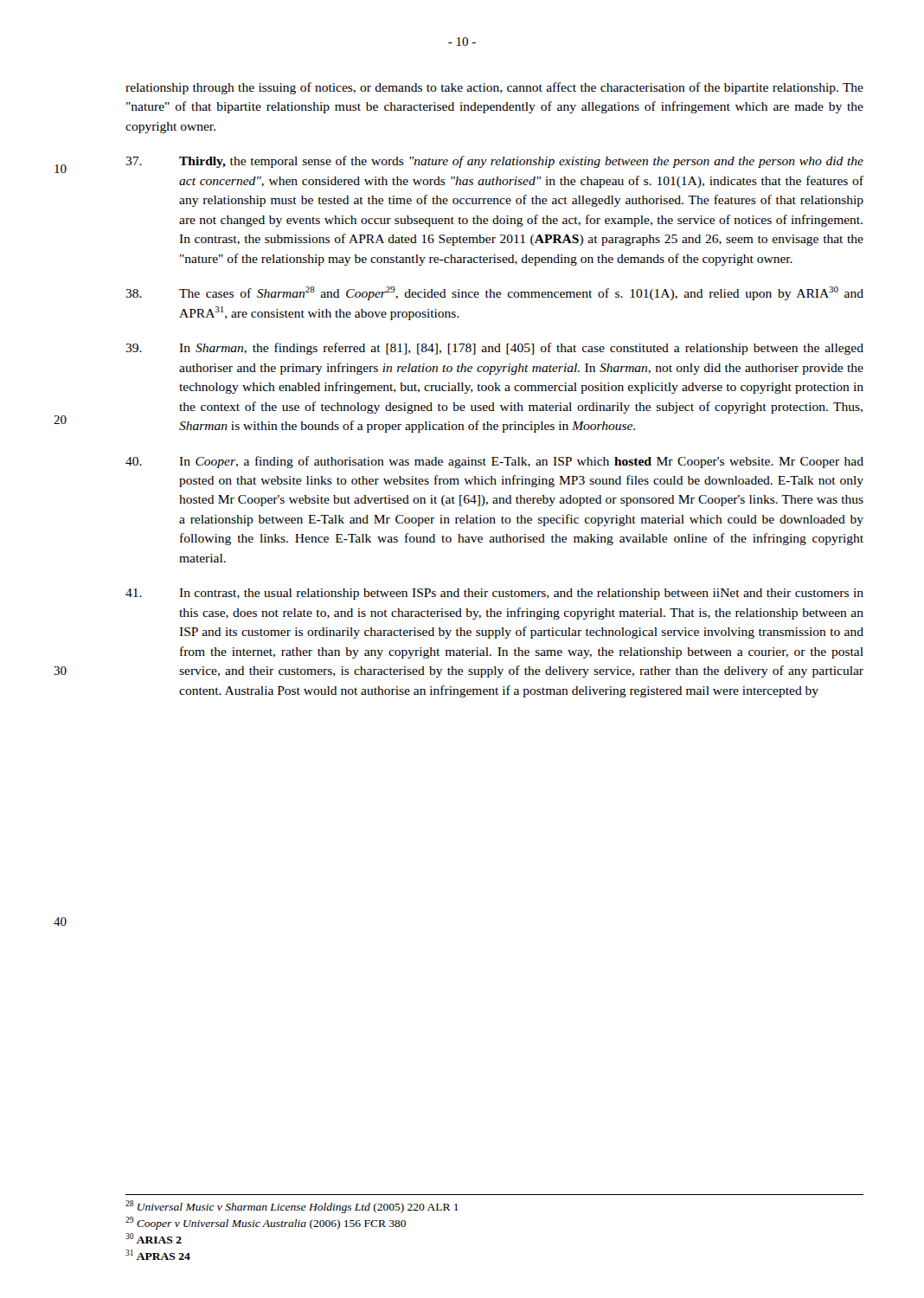Viewport: 924px width, 1298px height.
Task: Select the footnote that reads "28 Universal Music v Sharman License"
Action: coord(292,1207)
